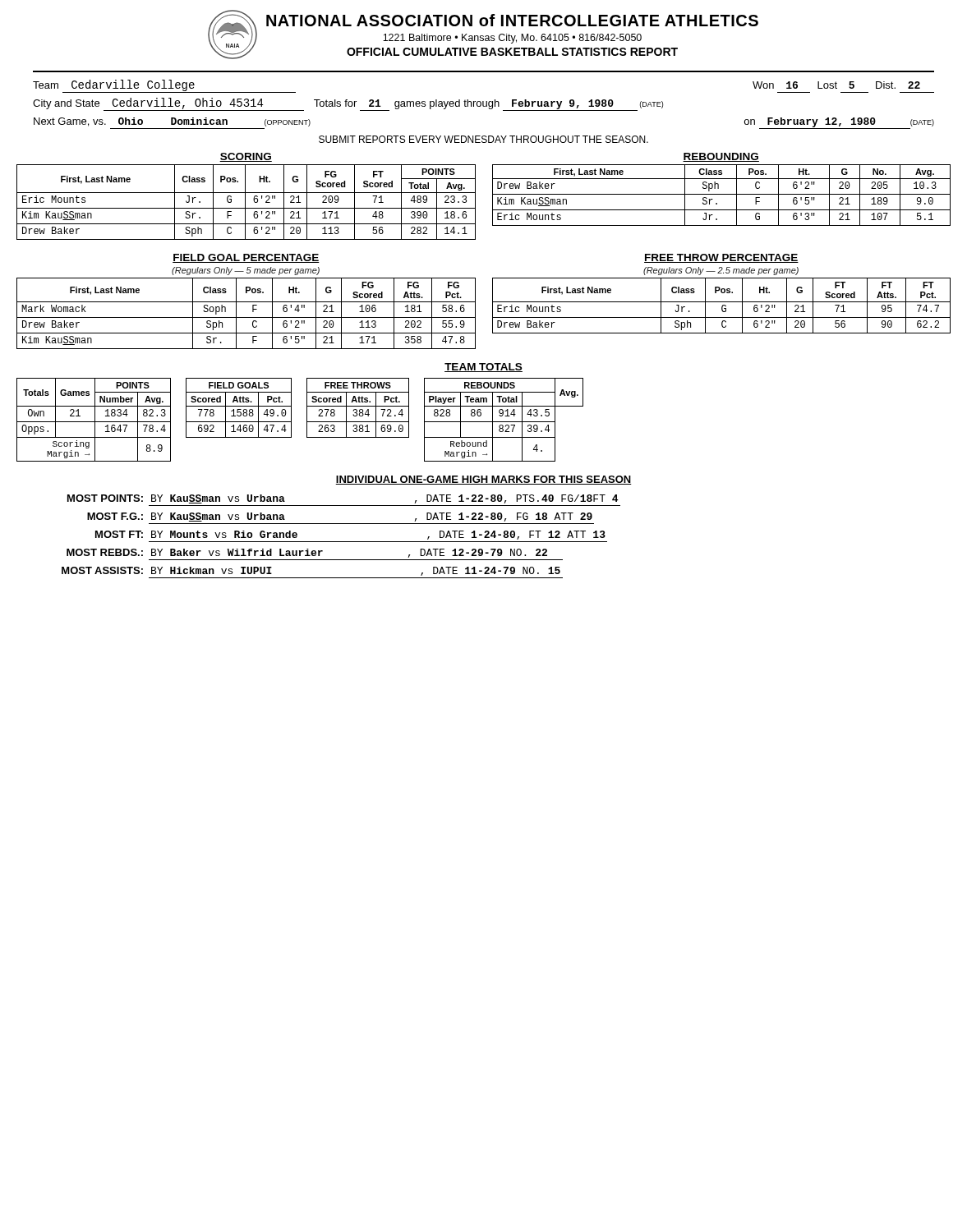Click on the table containing "Rebound Margin →"
The width and height of the screenshot is (967, 1232).
coord(504,420)
